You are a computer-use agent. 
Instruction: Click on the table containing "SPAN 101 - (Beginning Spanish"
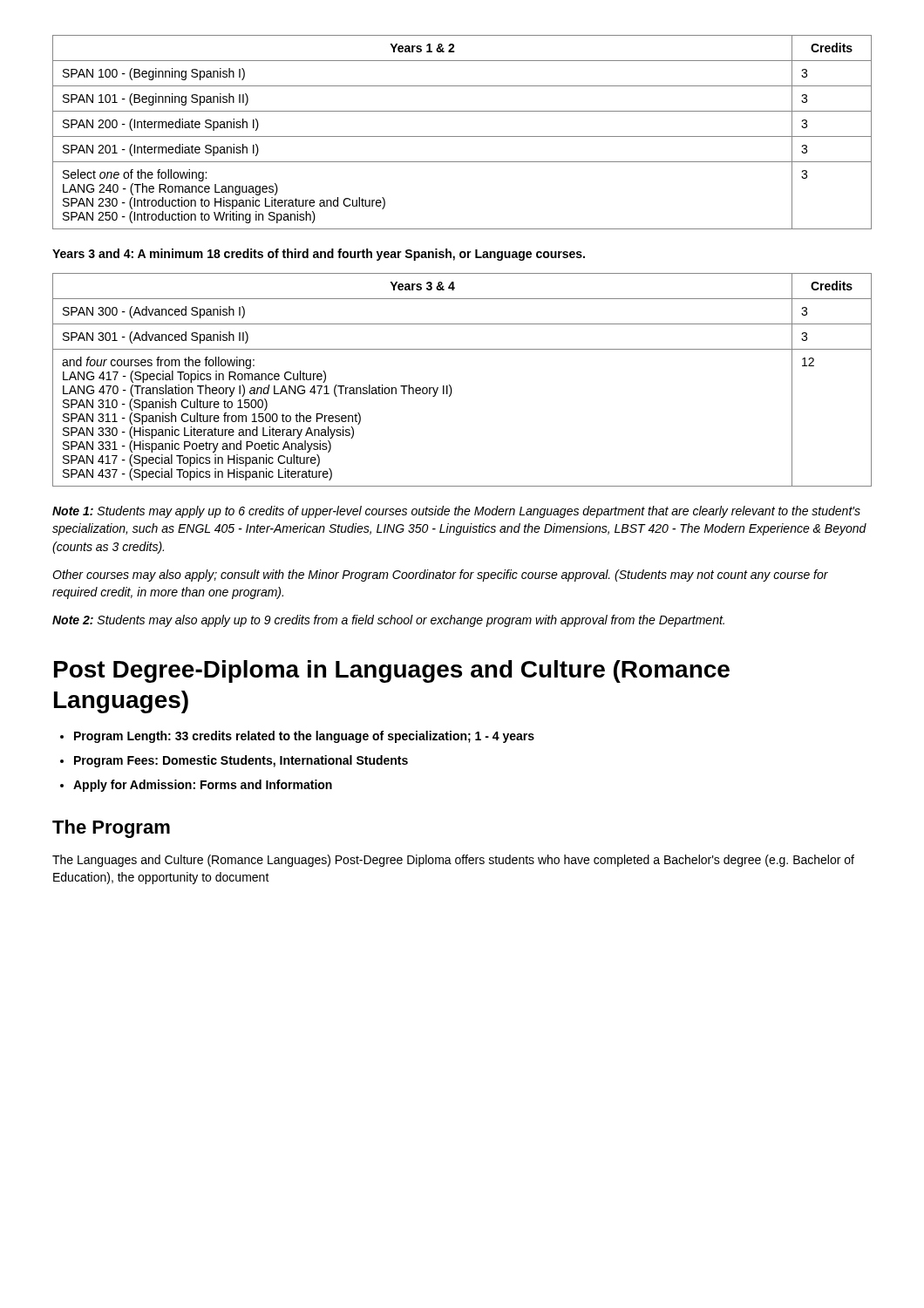coord(462,132)
